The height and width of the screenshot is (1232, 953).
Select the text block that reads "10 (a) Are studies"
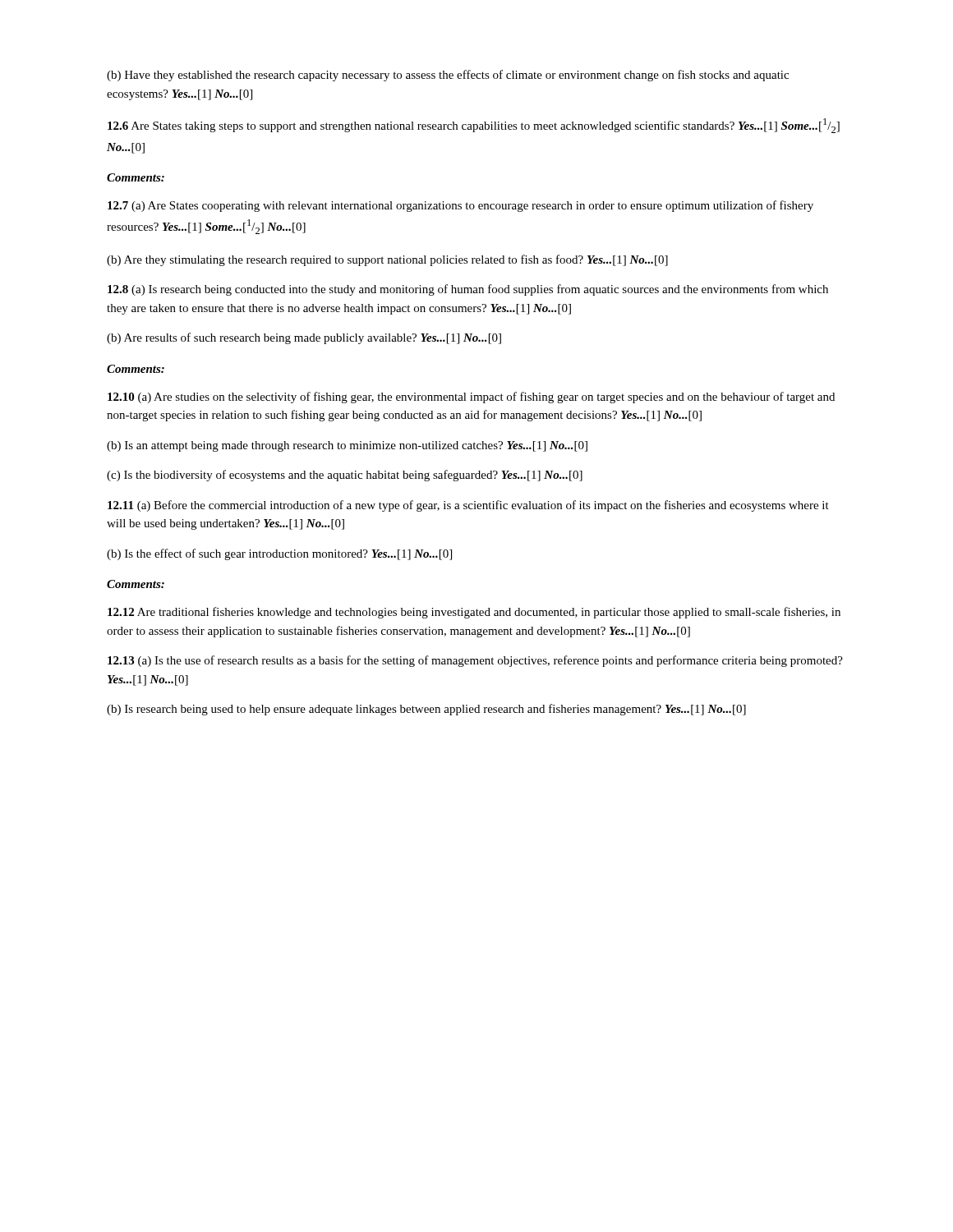click(471, 406)
